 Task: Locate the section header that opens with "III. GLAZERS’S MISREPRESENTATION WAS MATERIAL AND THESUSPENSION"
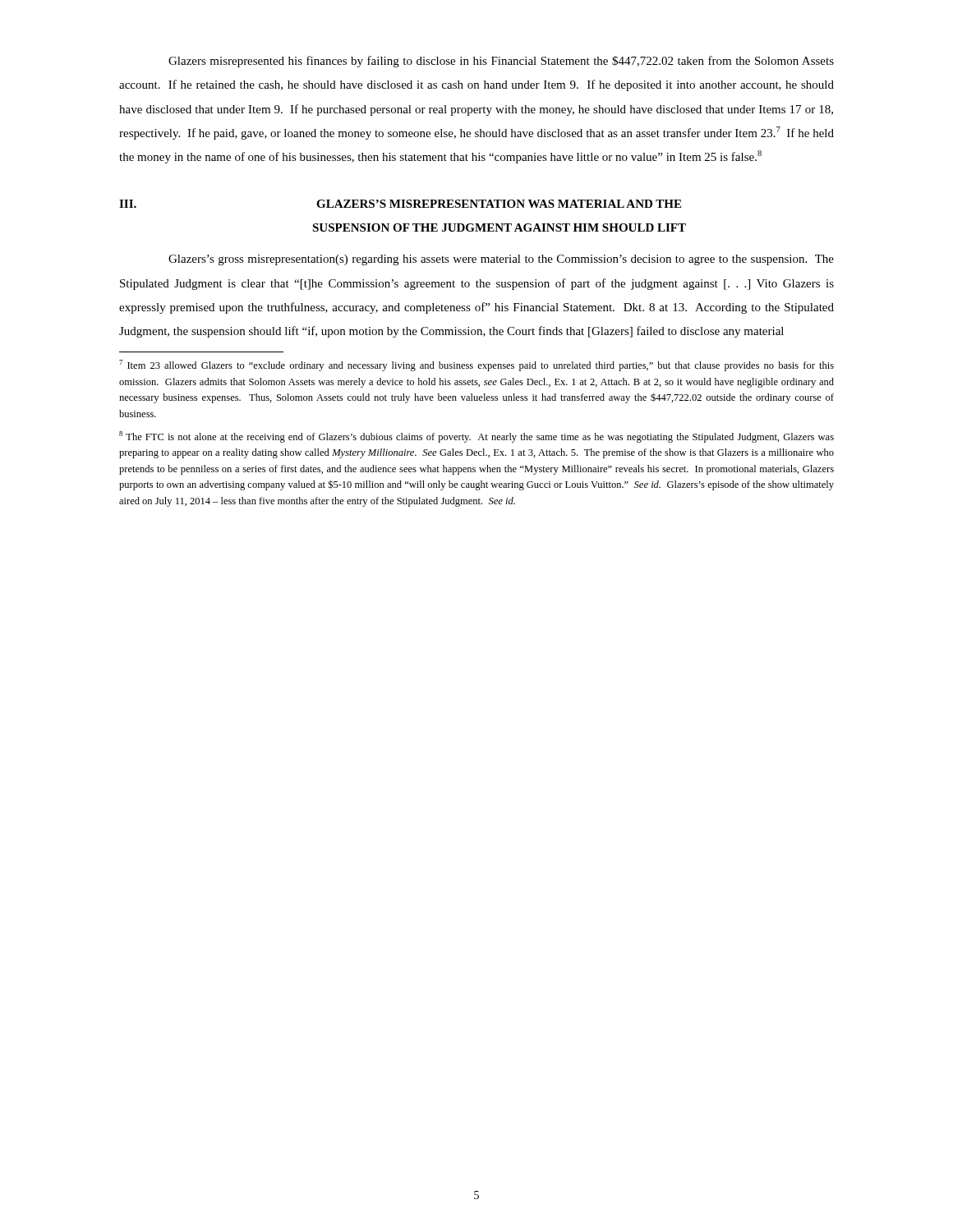coord(476,216)
